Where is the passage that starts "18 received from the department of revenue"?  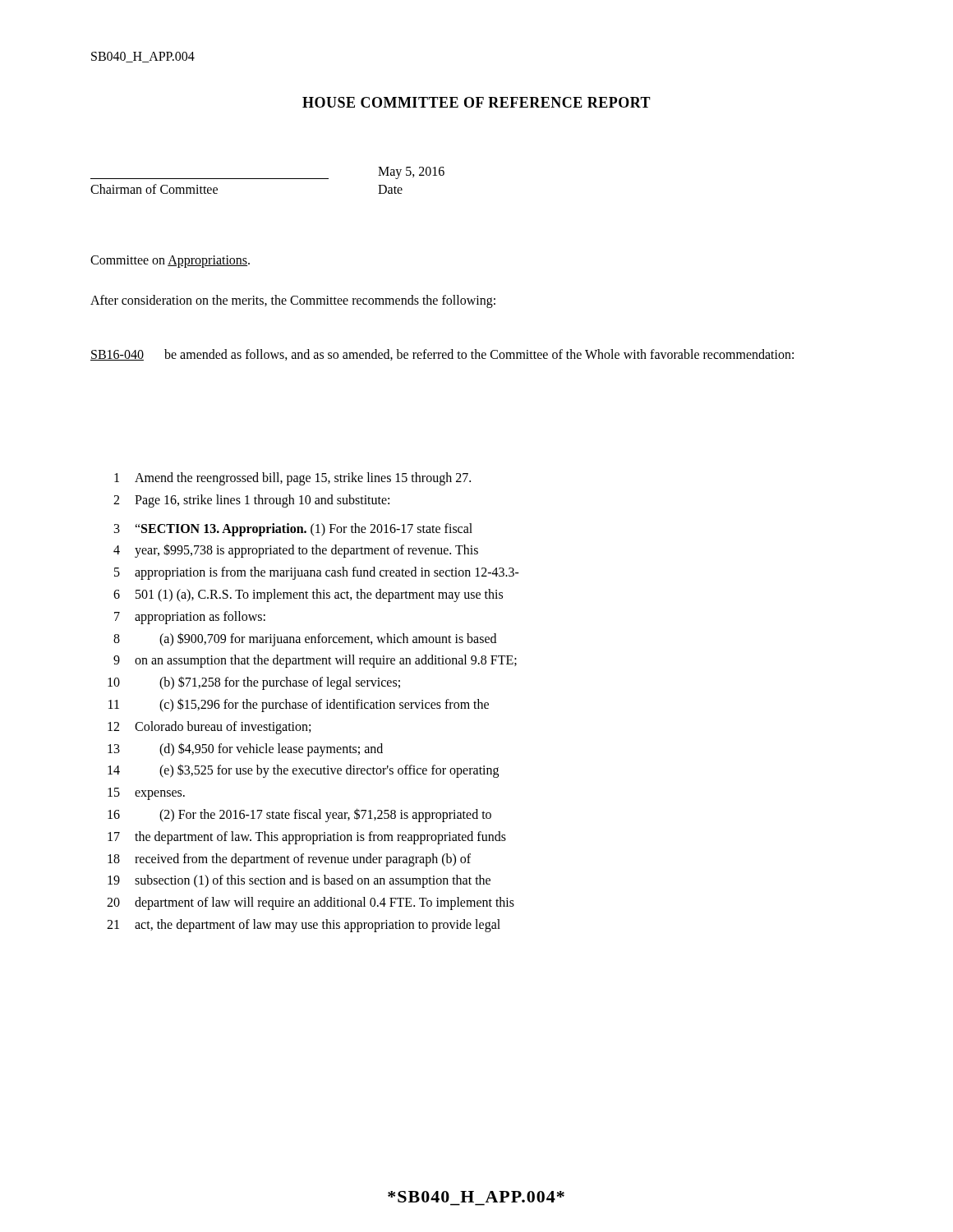(x=476, y=859)
